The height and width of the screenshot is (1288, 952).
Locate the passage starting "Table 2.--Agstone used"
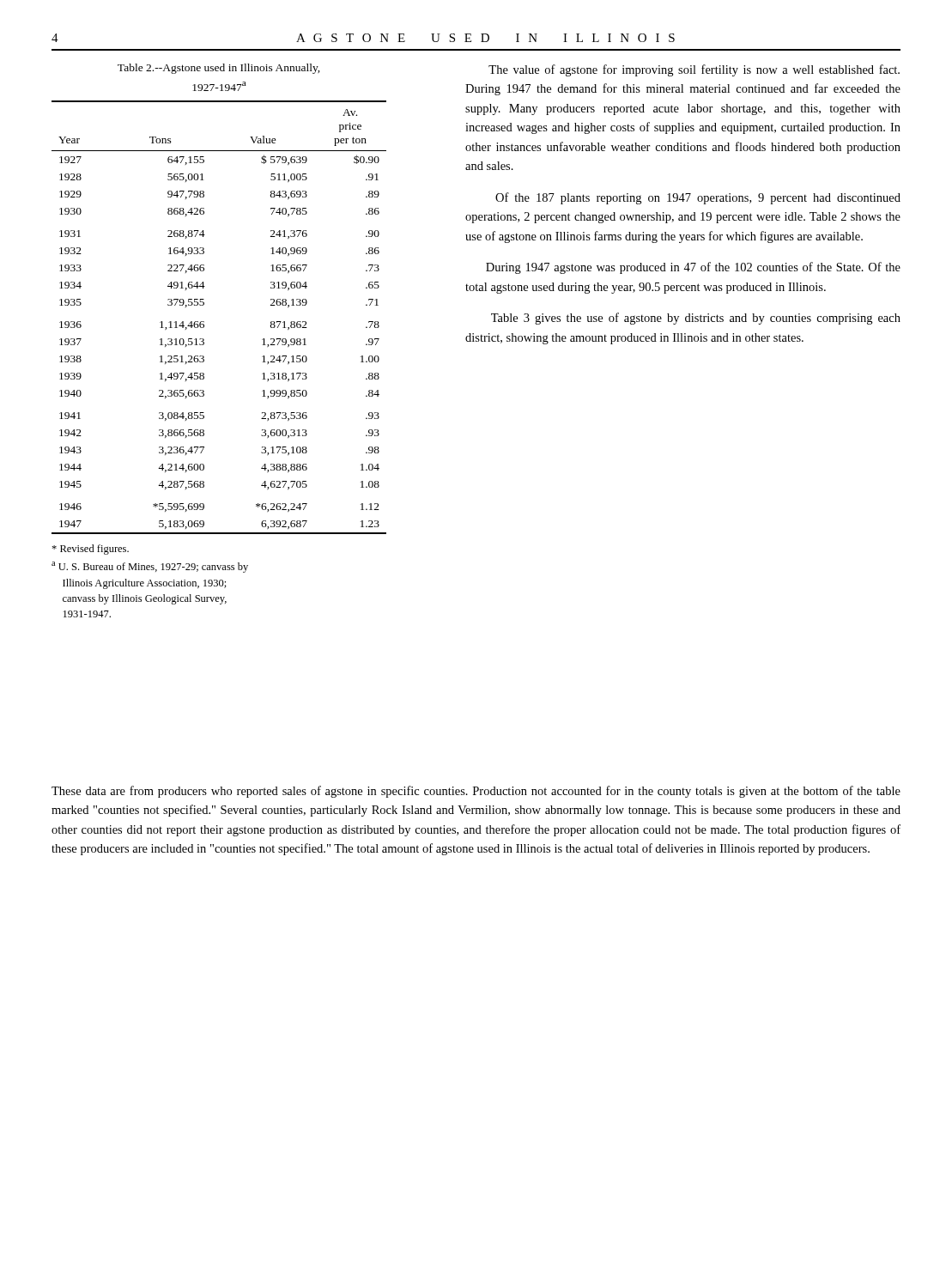tap(219, 77)
